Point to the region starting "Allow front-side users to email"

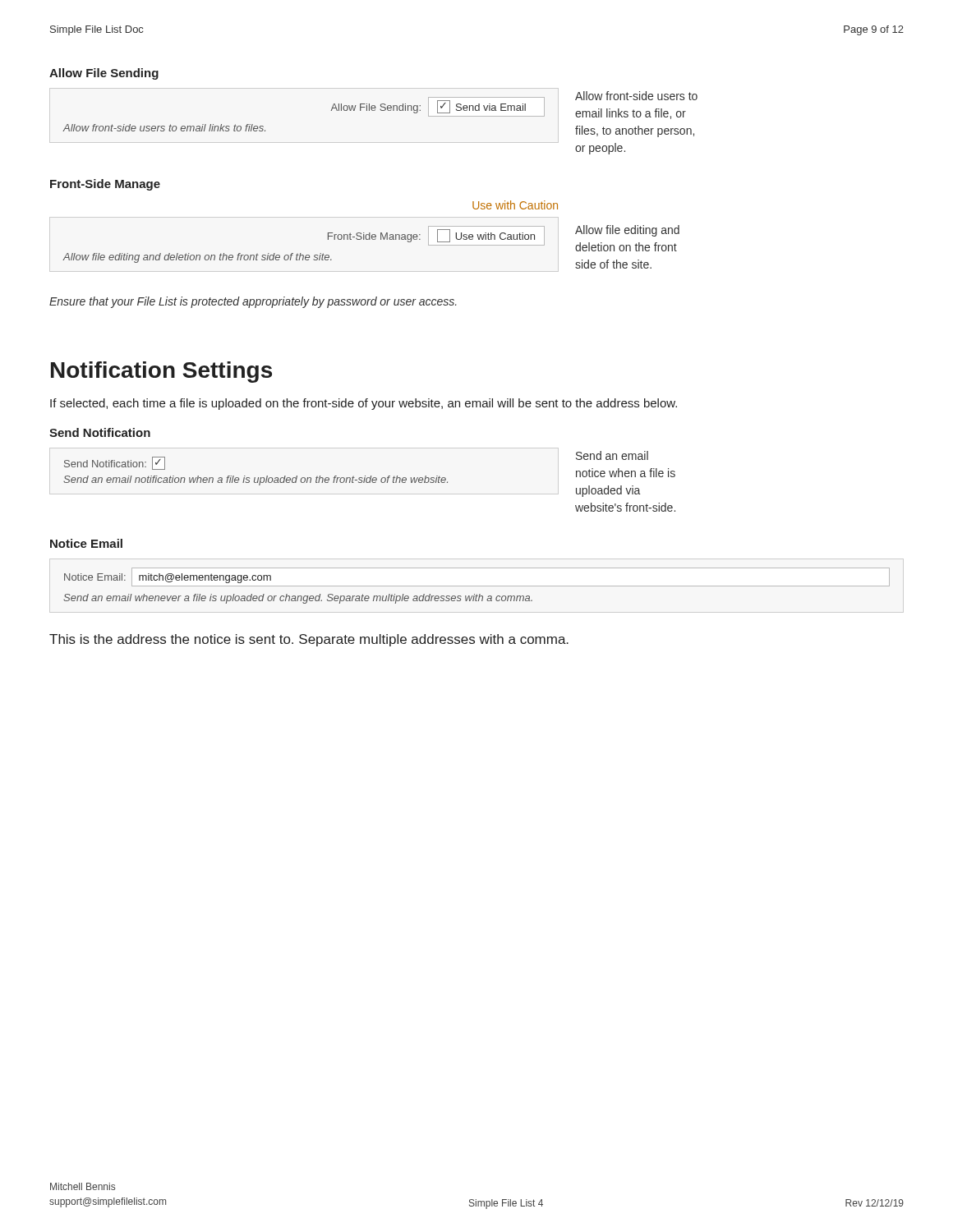tap(636, 122)
